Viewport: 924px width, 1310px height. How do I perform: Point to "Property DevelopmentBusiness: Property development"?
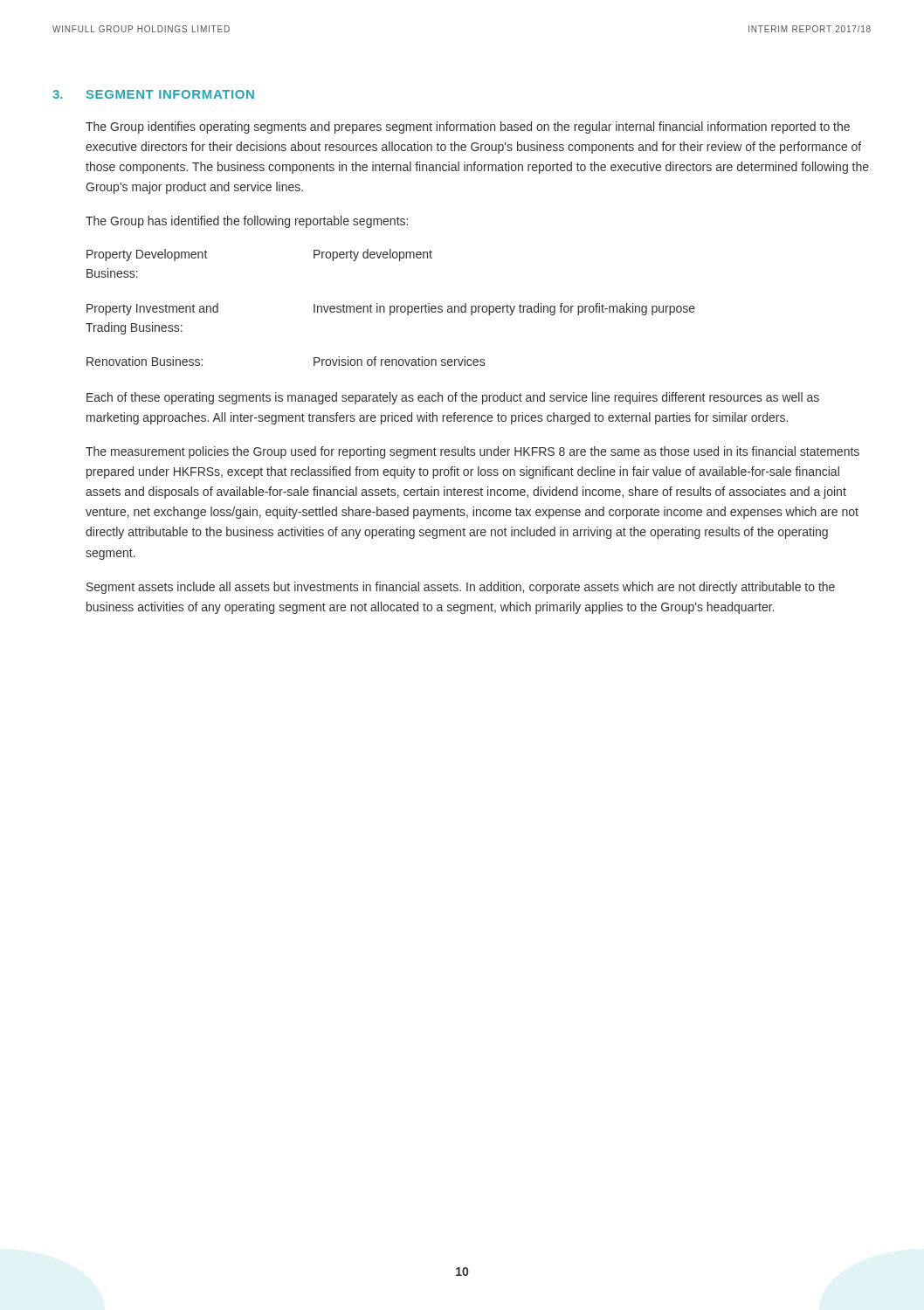(147, 255)
